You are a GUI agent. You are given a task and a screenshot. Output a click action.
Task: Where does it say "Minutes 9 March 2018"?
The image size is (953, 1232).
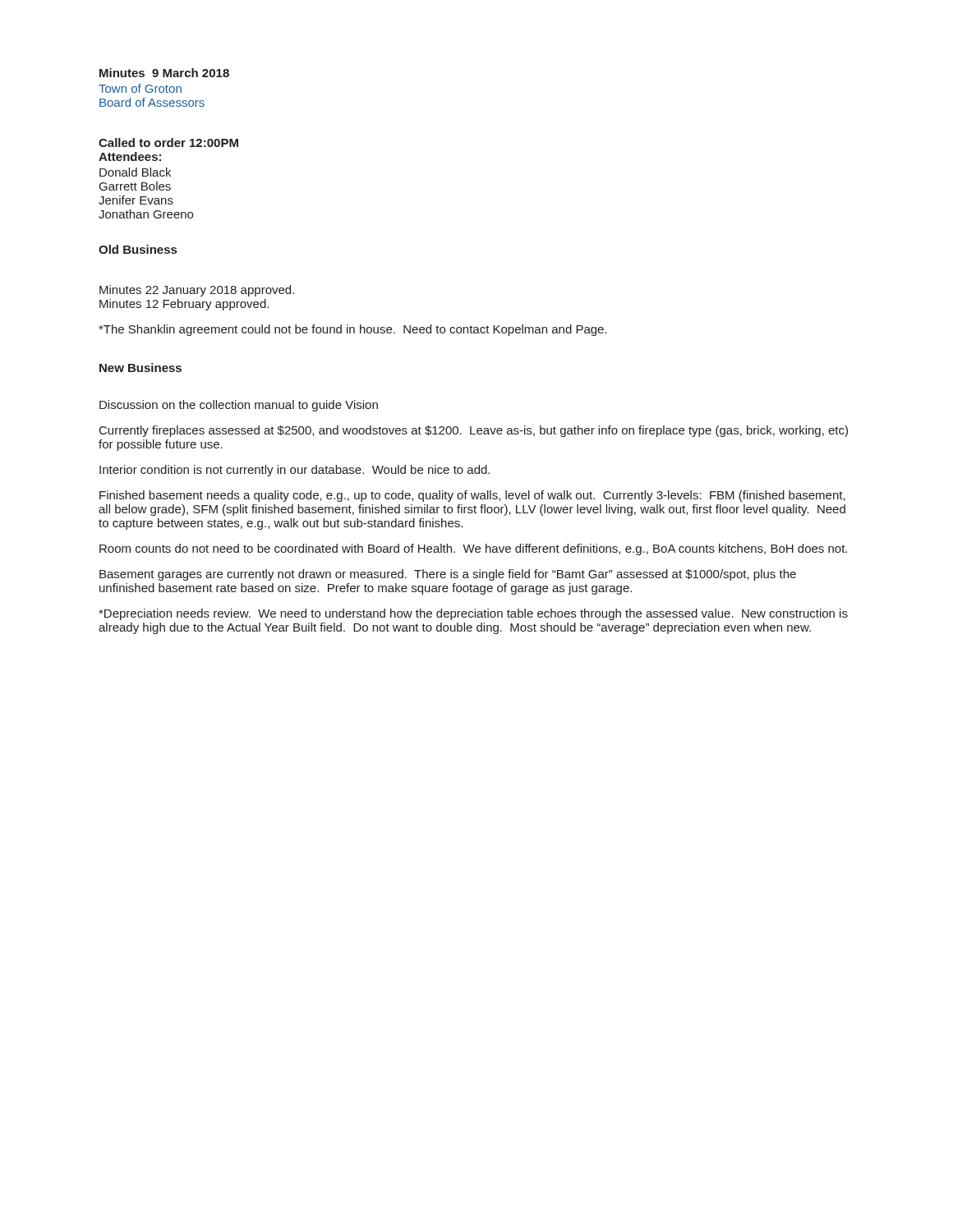click(164, 73)
